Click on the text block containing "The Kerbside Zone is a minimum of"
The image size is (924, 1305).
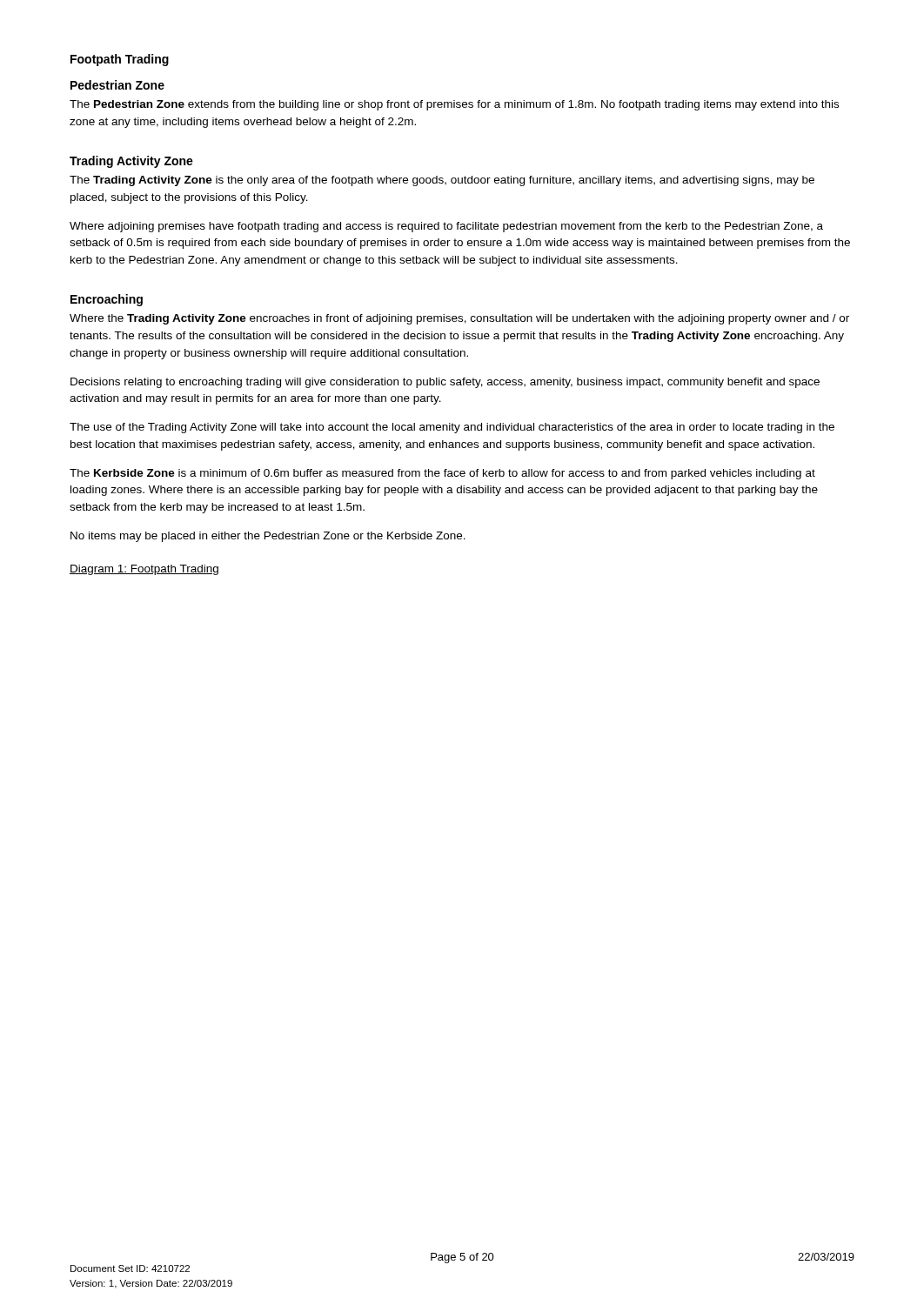coord(462,490)
